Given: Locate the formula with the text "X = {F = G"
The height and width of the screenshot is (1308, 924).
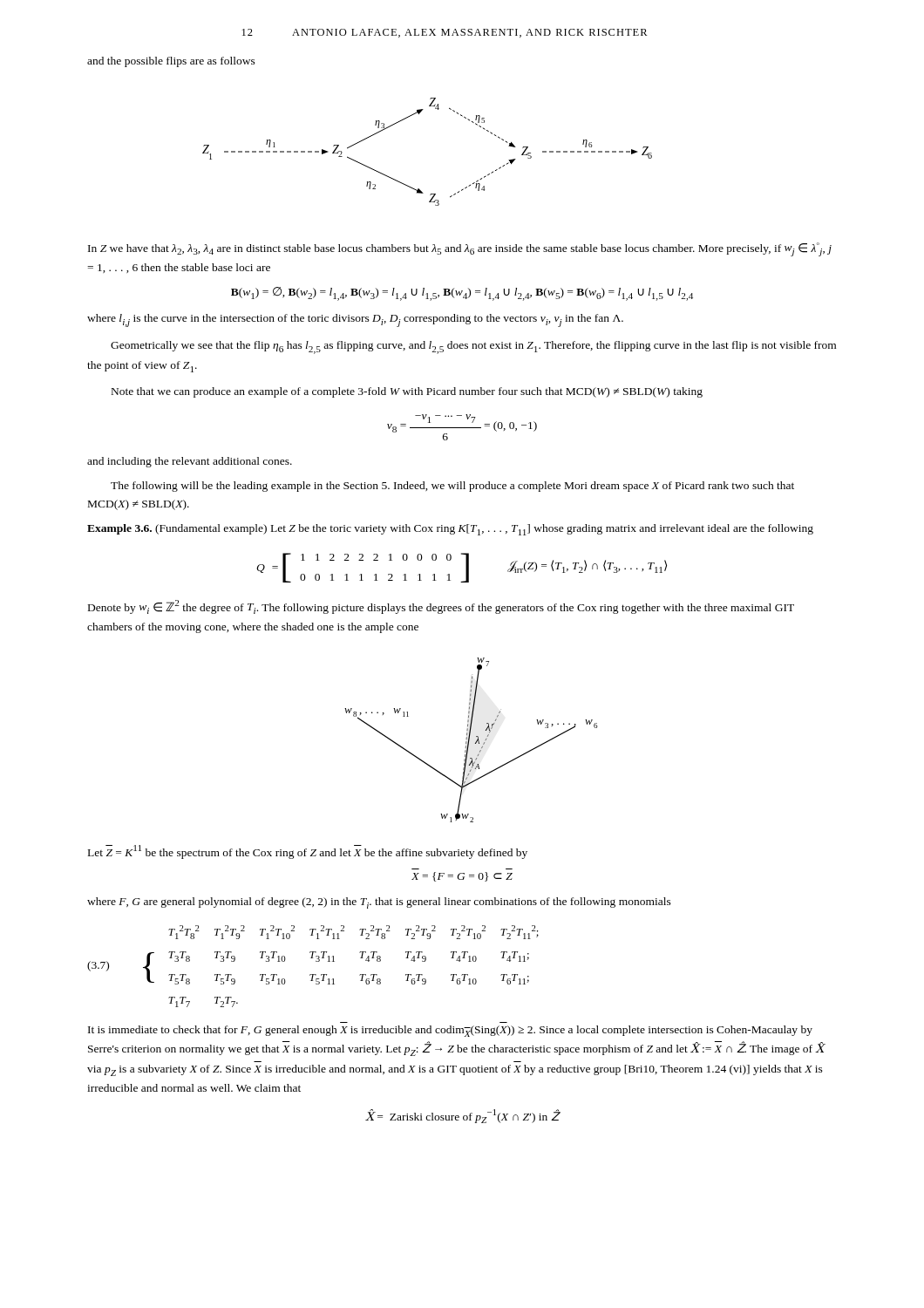Looking at the screenshot, I should point(462,876).
